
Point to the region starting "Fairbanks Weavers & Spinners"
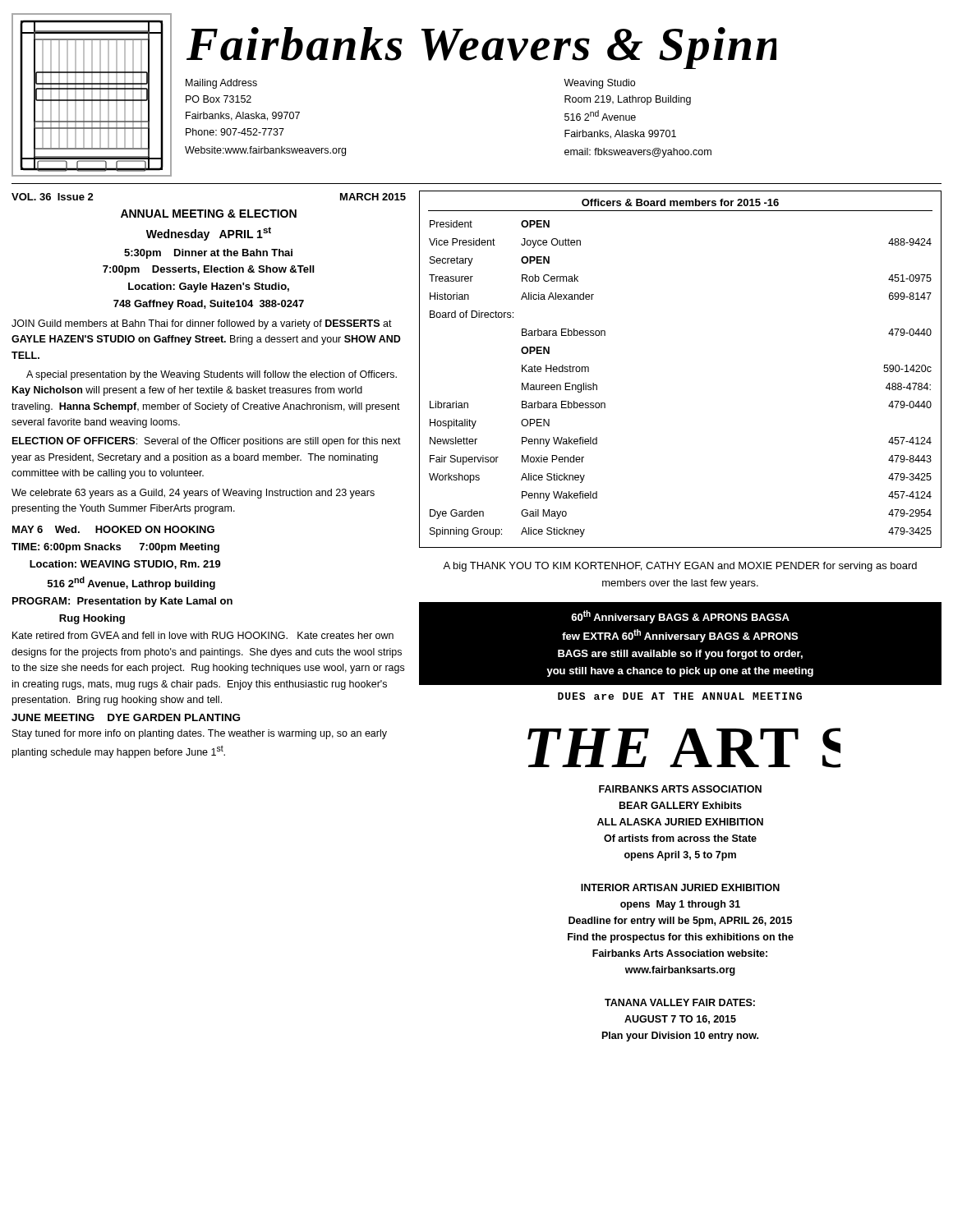click(560, 42)
